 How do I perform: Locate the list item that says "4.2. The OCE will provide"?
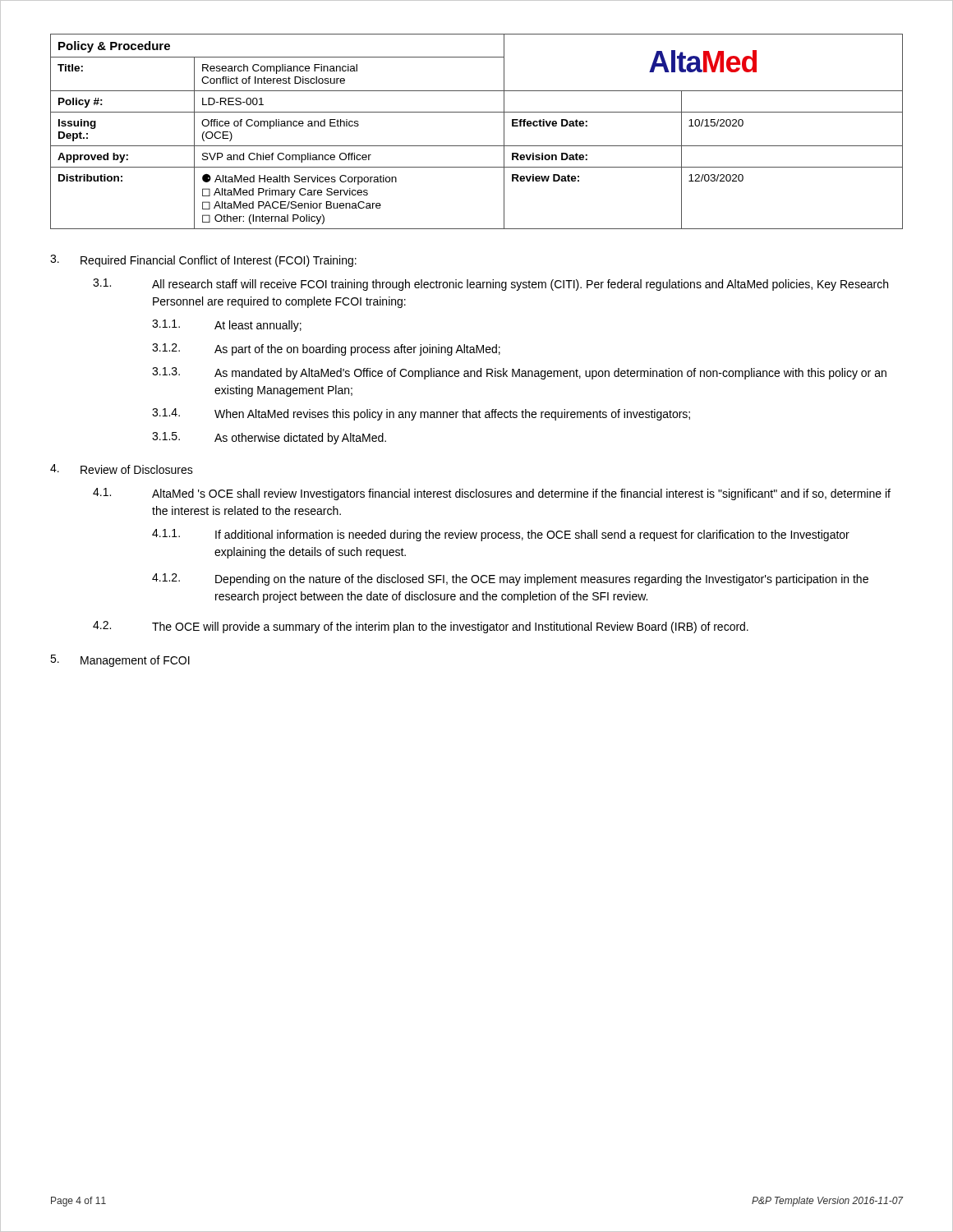(498, 627)
